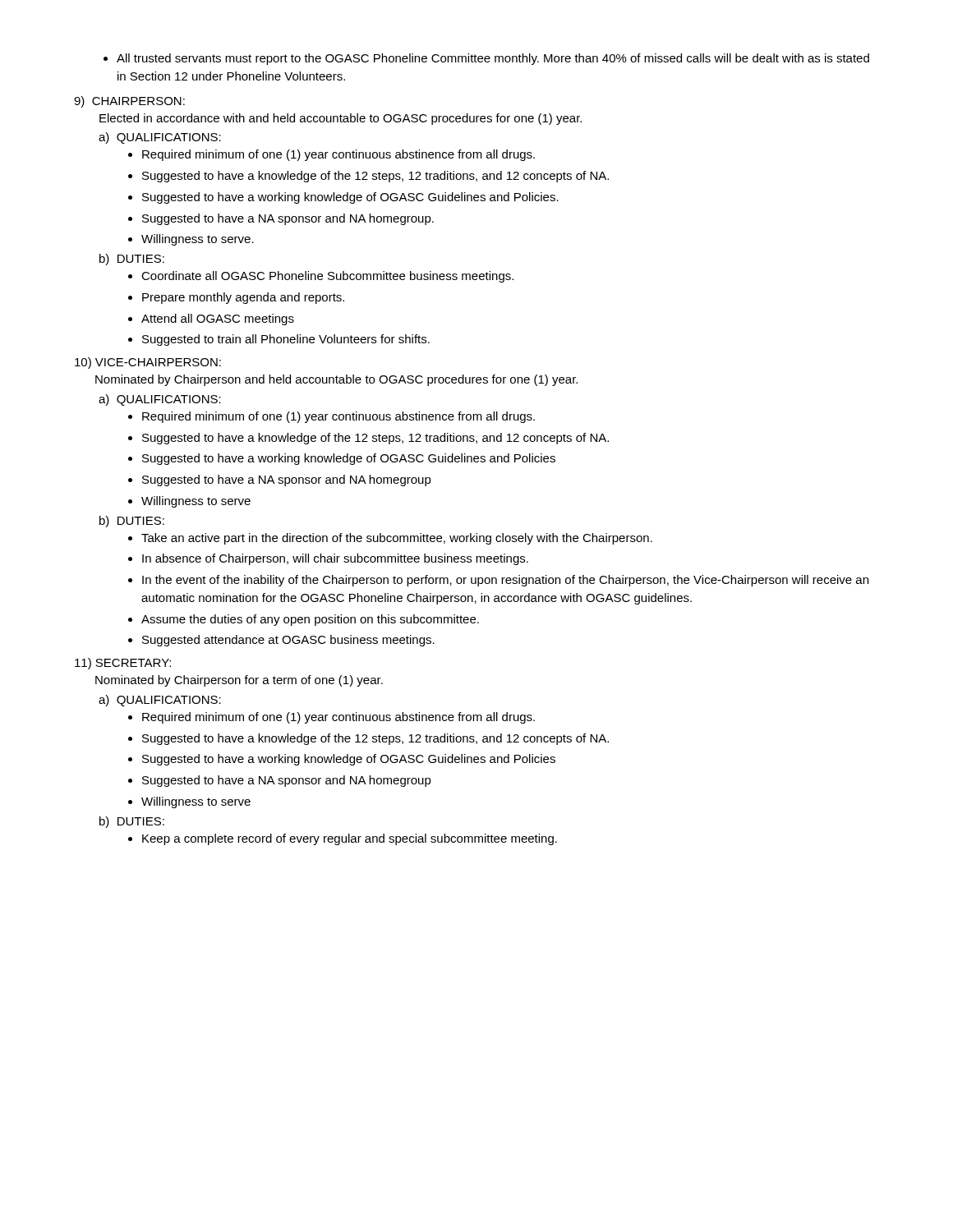
Task: Click on the list item containing "Take an active"
Action: 501,537
